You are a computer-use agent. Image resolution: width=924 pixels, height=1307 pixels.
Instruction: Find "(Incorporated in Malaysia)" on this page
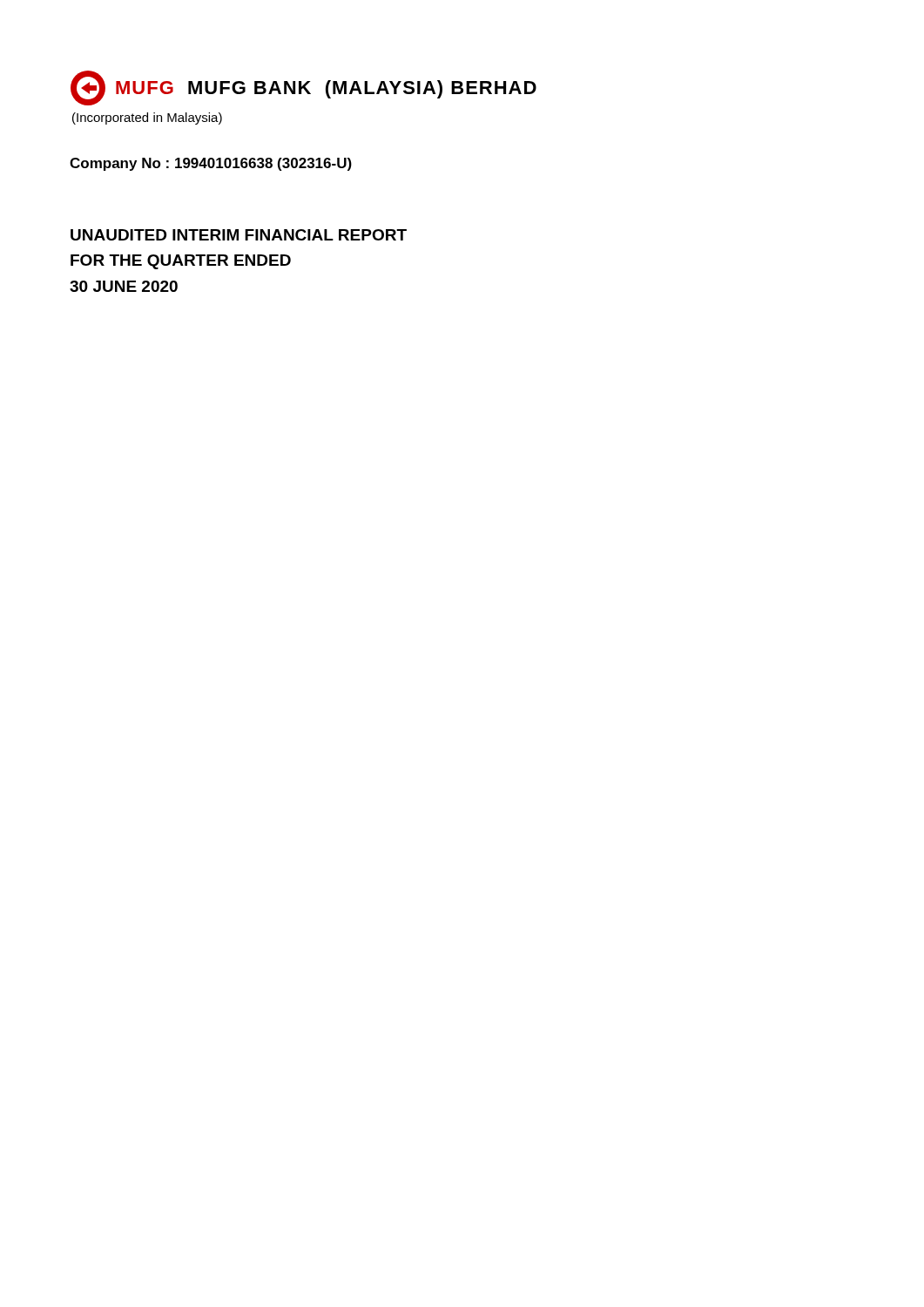(x=147, y=117)
